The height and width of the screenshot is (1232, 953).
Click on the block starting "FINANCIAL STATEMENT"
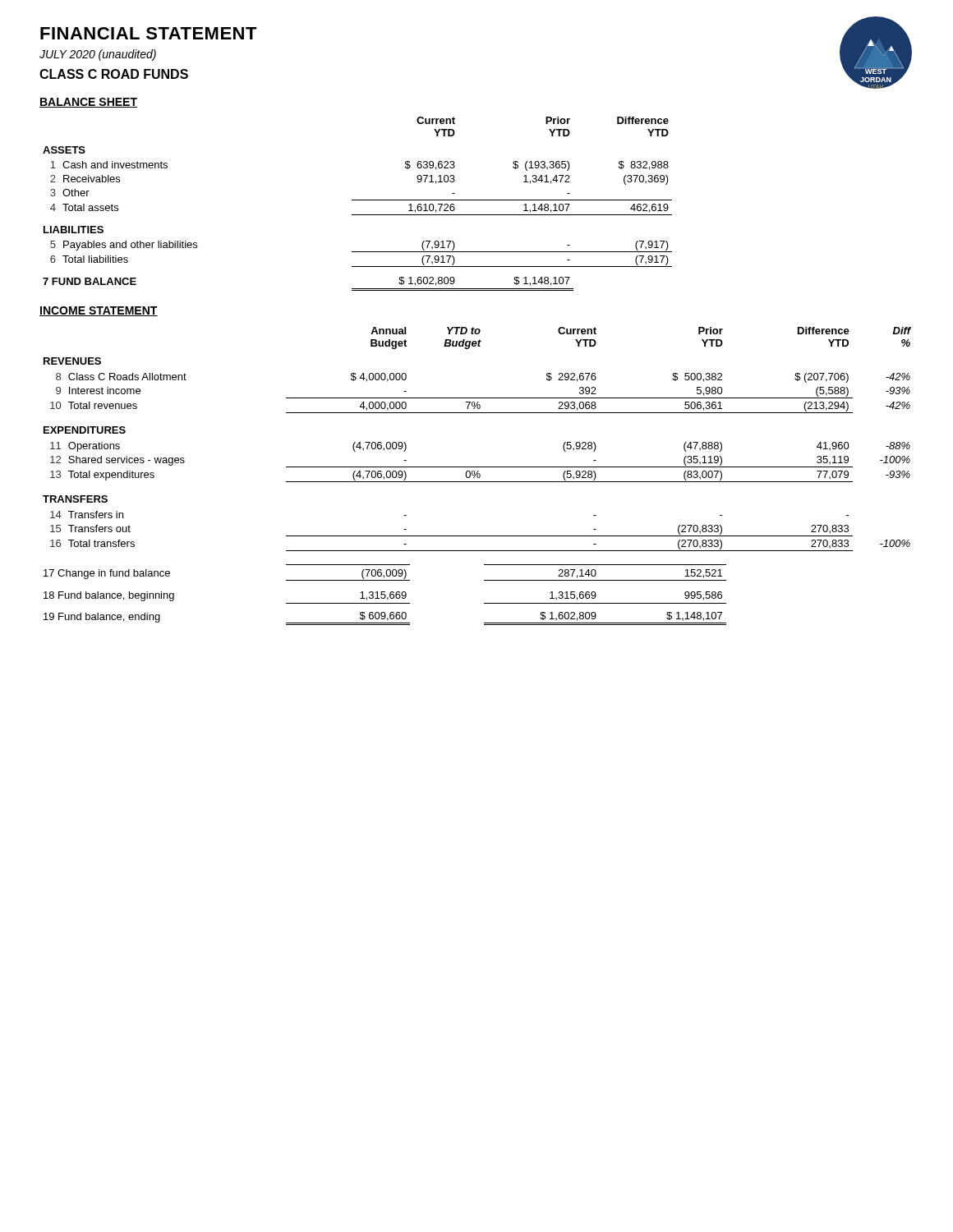148,34
